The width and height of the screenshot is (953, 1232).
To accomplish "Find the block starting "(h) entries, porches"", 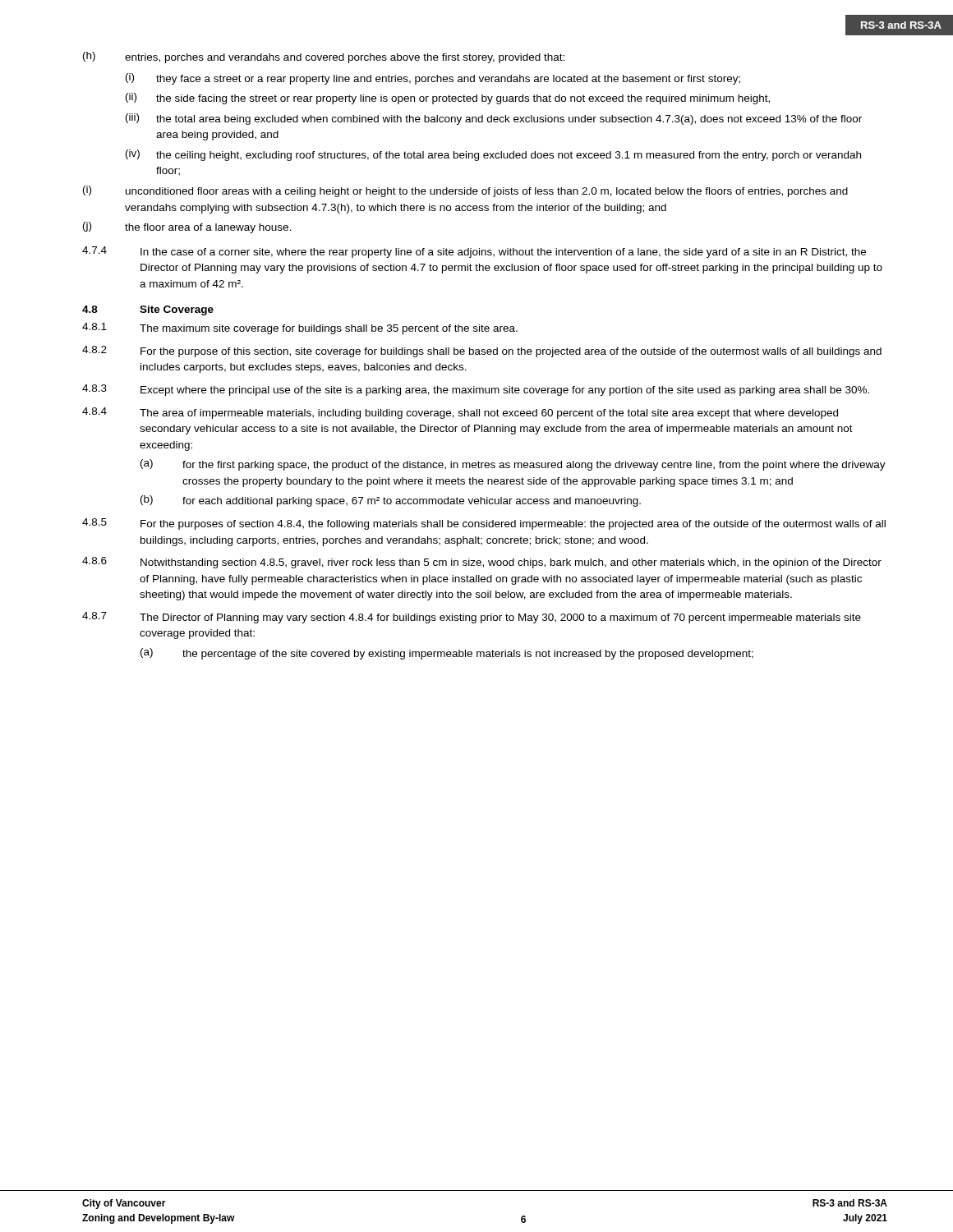I will click(485, 57).
